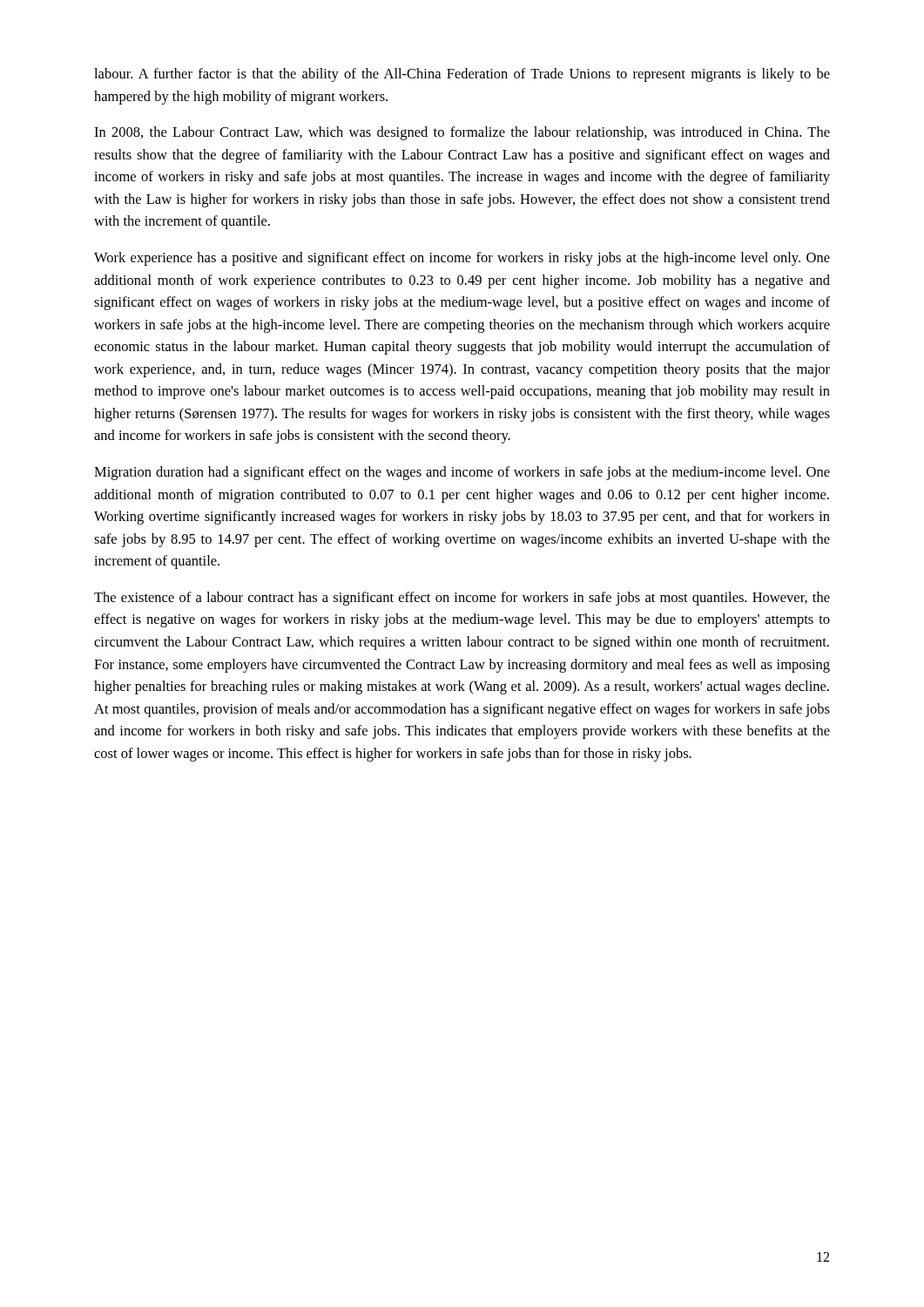Image resolution: width=924 pixels, height=1307 pixels.
Task: Select the block starting "Migration duration had a significant effect"
Action: tap(462, 516)
